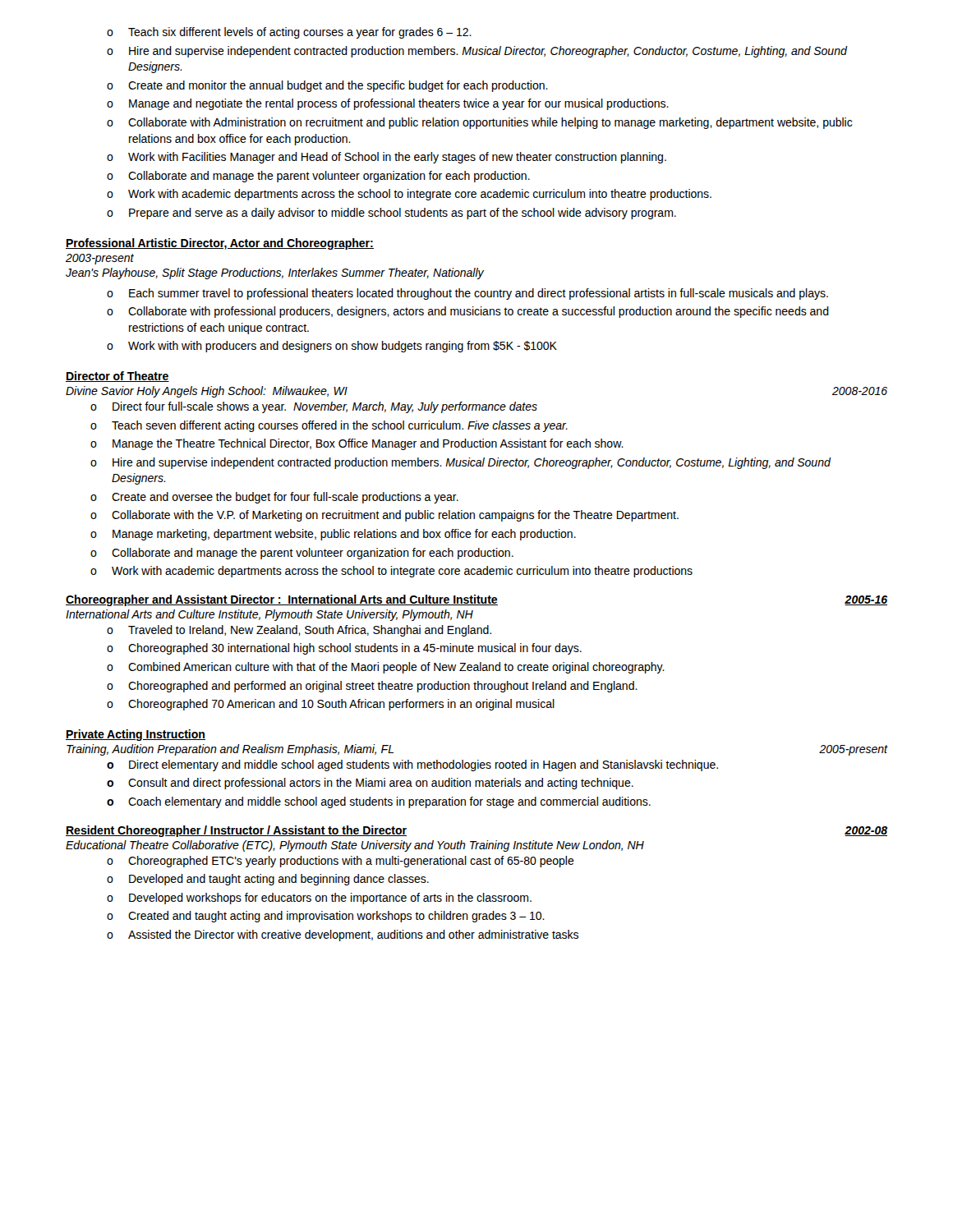Select the section header with the text "Professional Artistic Director, Actor"
Screen dimensions: 1232x953
coord(220,243)
